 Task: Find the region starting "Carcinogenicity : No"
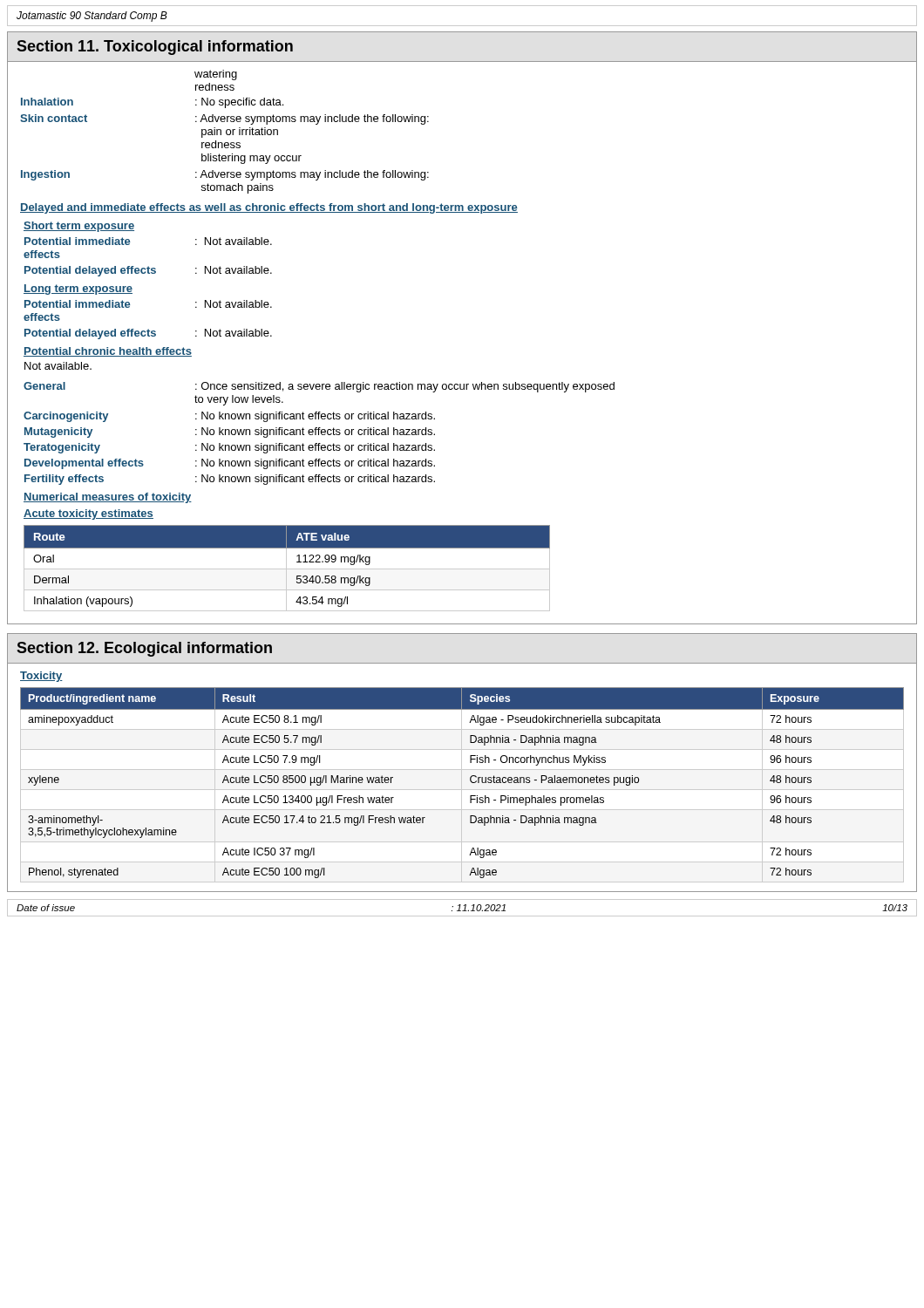[230, 416]
